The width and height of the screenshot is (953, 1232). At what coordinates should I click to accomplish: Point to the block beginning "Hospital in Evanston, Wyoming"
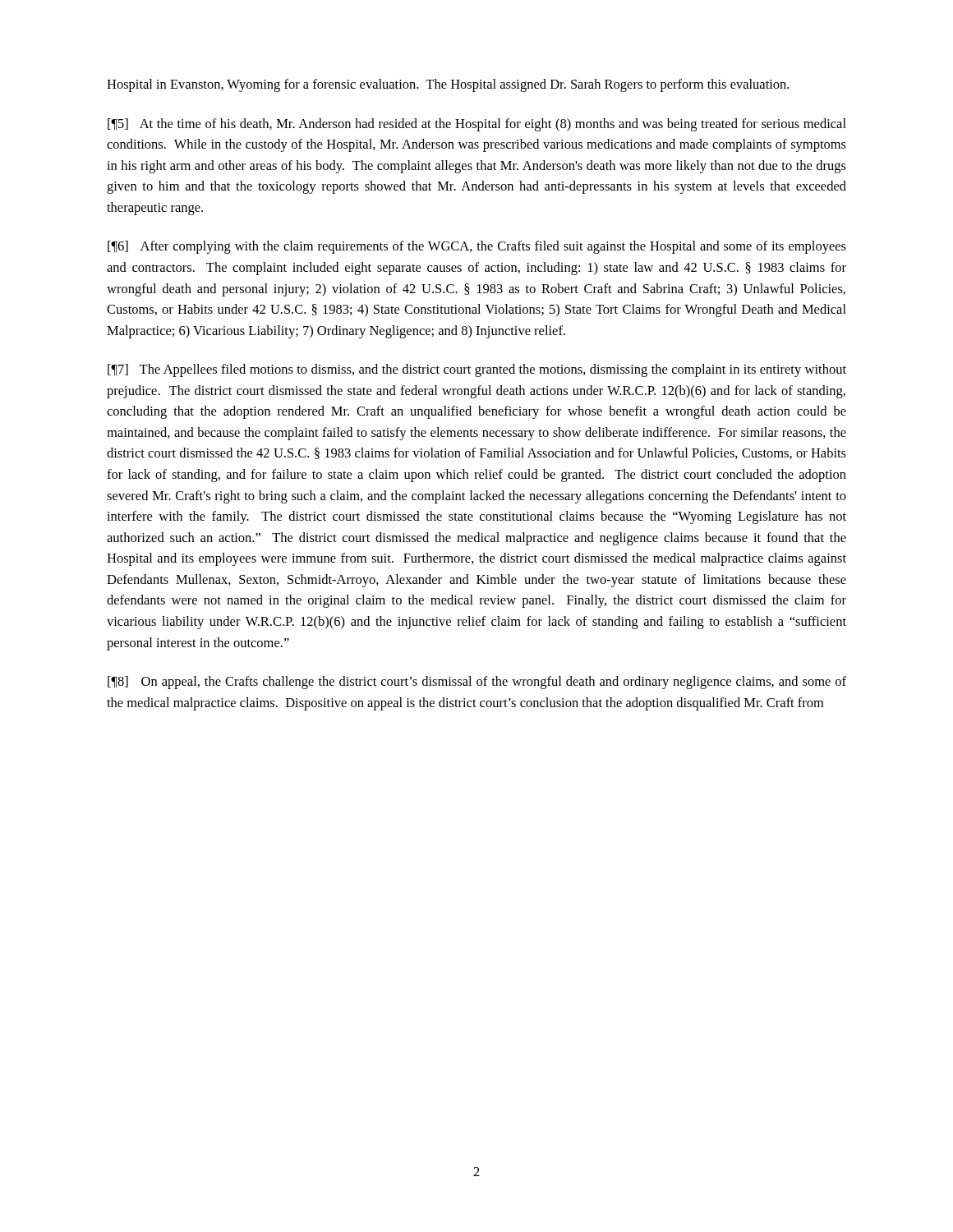click(x=448, y=84)
